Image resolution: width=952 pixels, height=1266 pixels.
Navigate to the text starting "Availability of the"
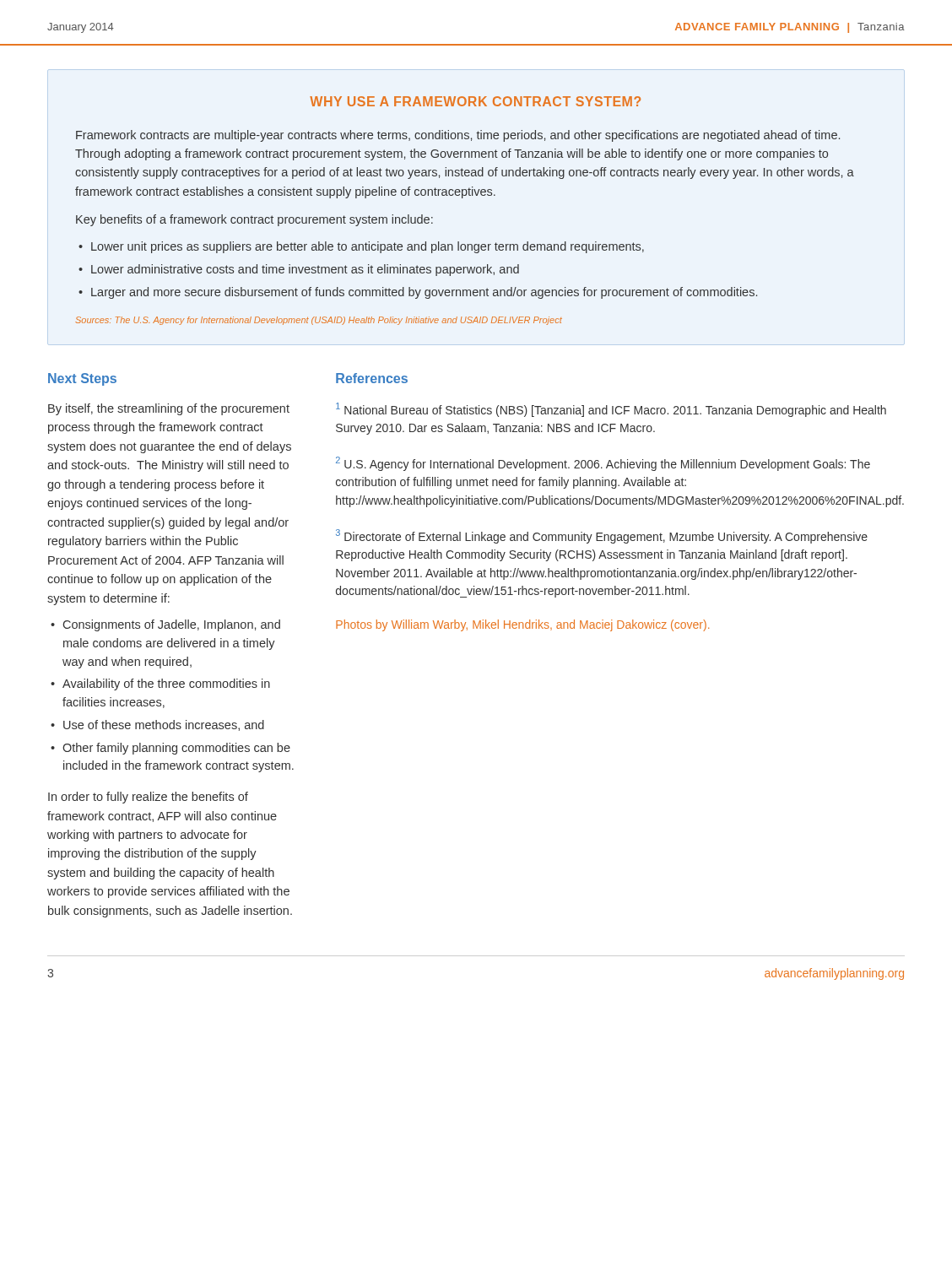[166, 693]
